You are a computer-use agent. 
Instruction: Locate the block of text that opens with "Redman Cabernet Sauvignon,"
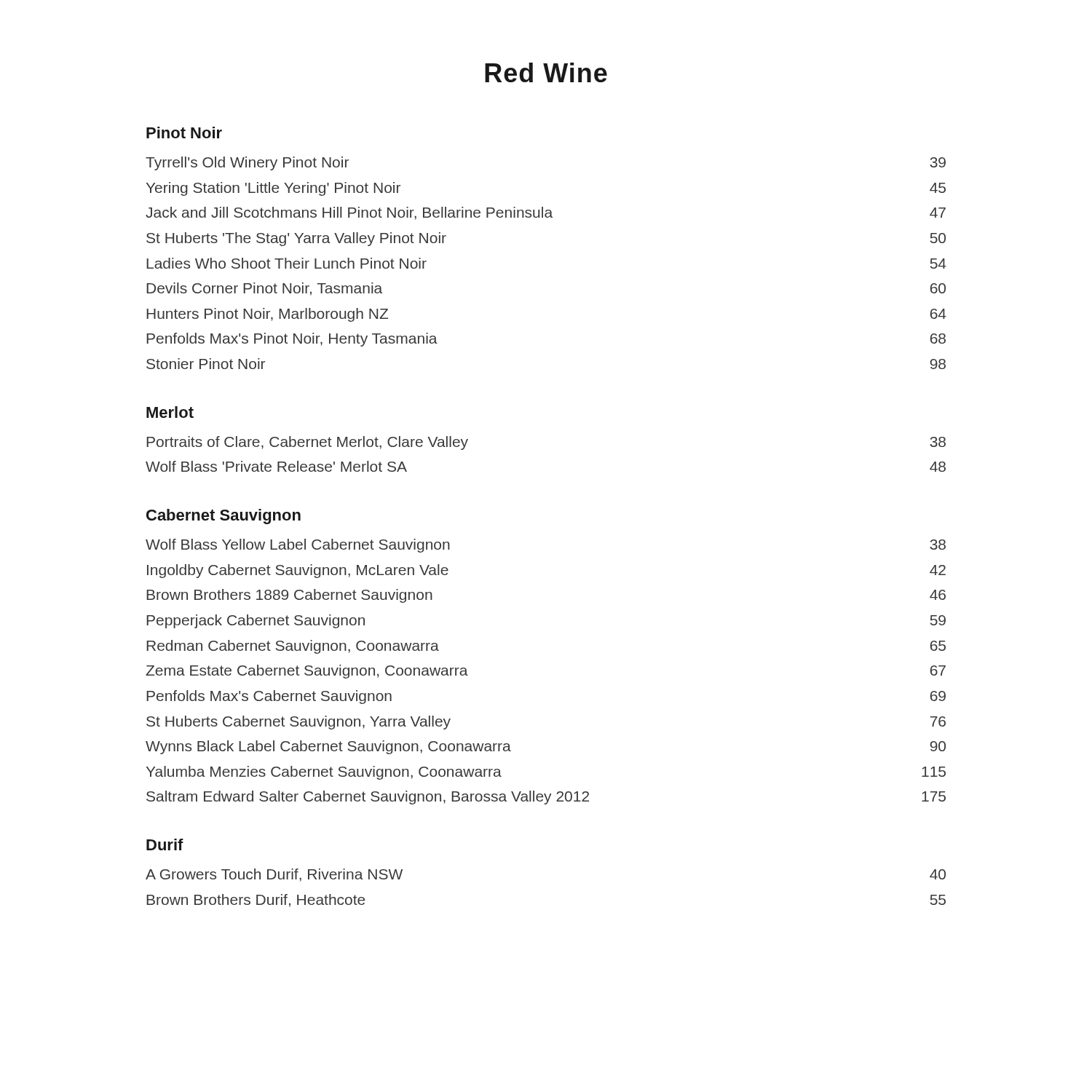pyautogui.click(x=289, y=647)
